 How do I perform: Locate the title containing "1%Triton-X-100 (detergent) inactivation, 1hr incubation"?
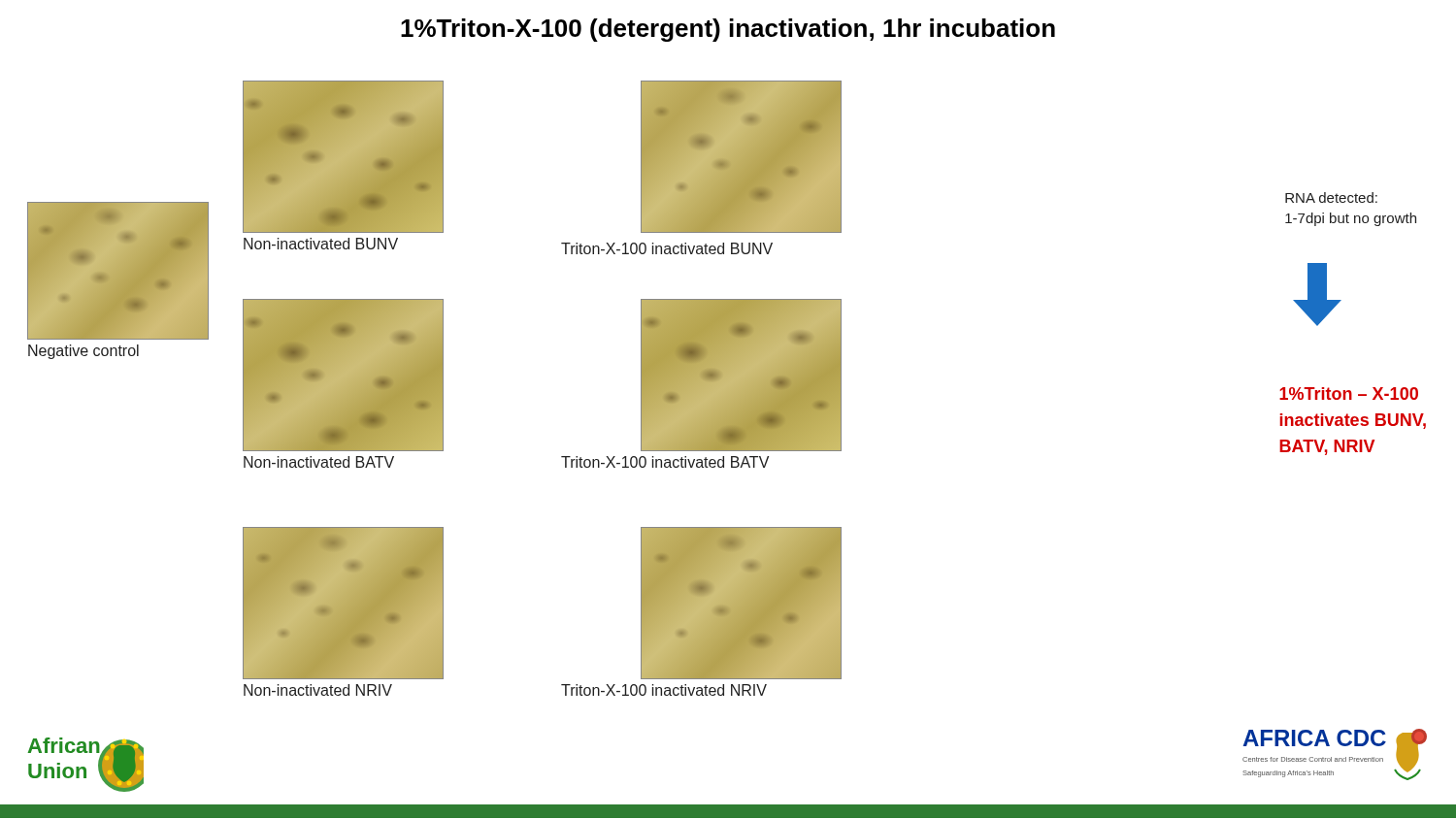point(728,28)
